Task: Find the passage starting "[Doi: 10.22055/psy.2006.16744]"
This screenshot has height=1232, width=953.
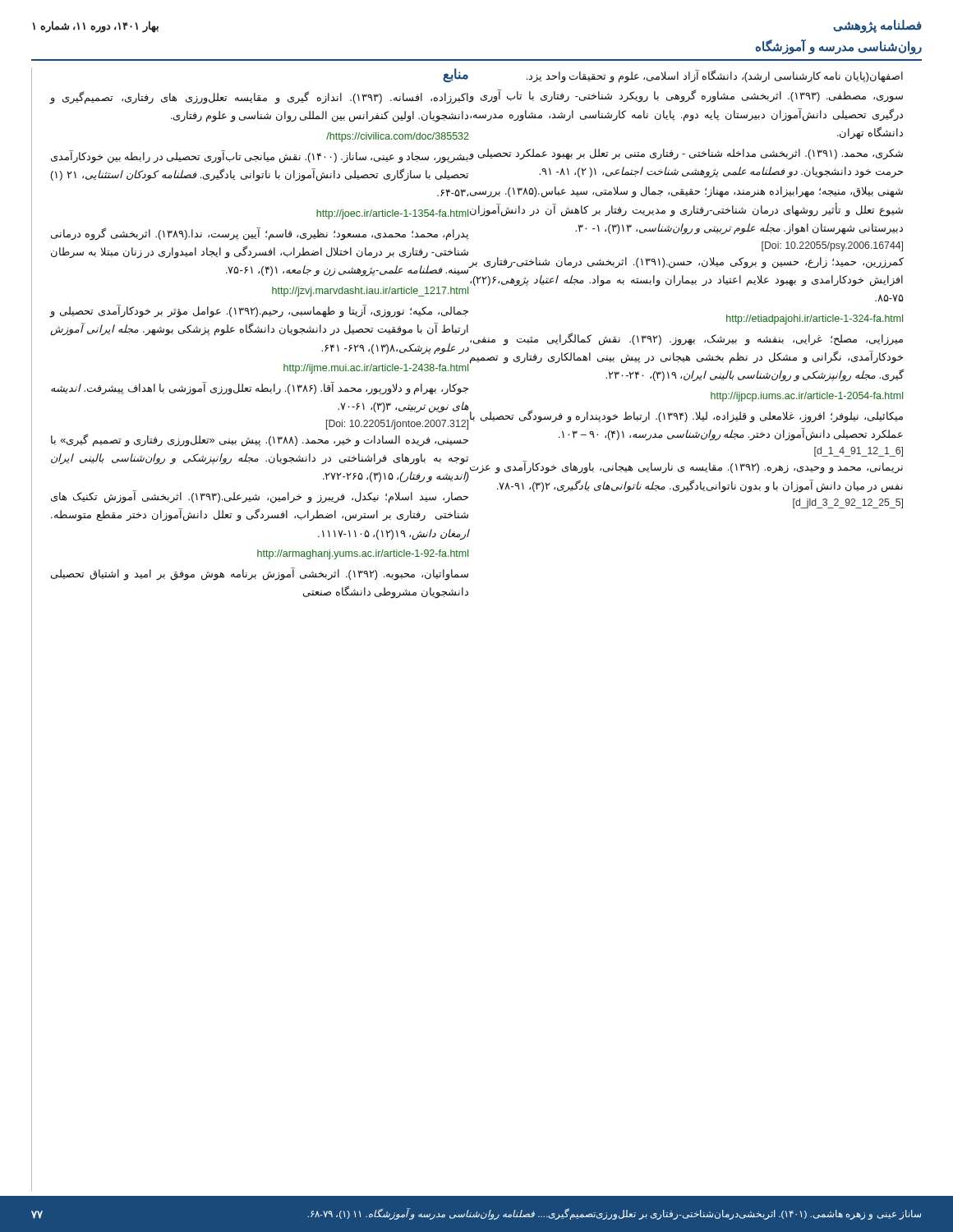Action: pyautogui.click(x=832, y=245)
